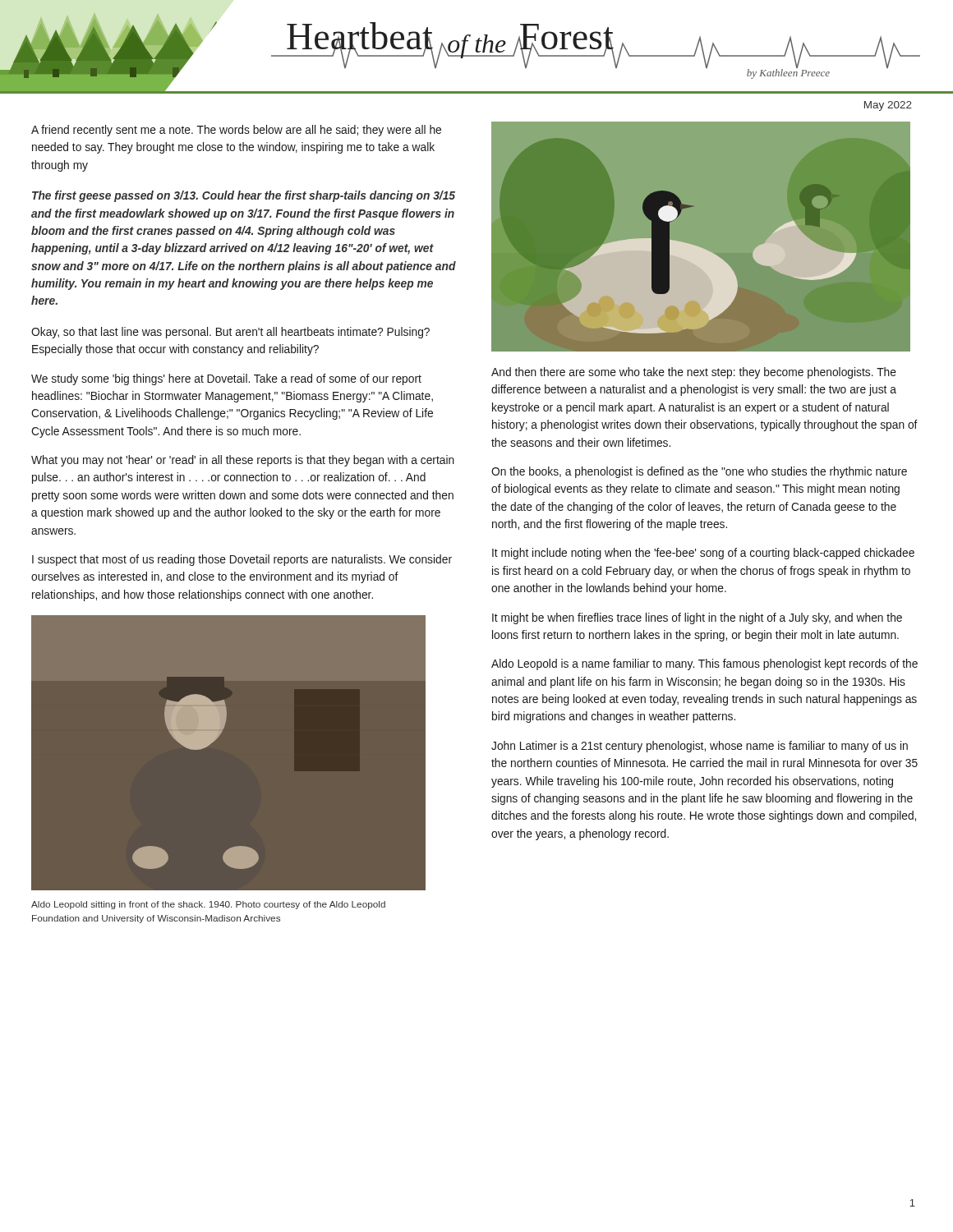953x1232 pixels.
Task: Find the text block starting "Okay, so that last line"
Action: coord(244,341)
